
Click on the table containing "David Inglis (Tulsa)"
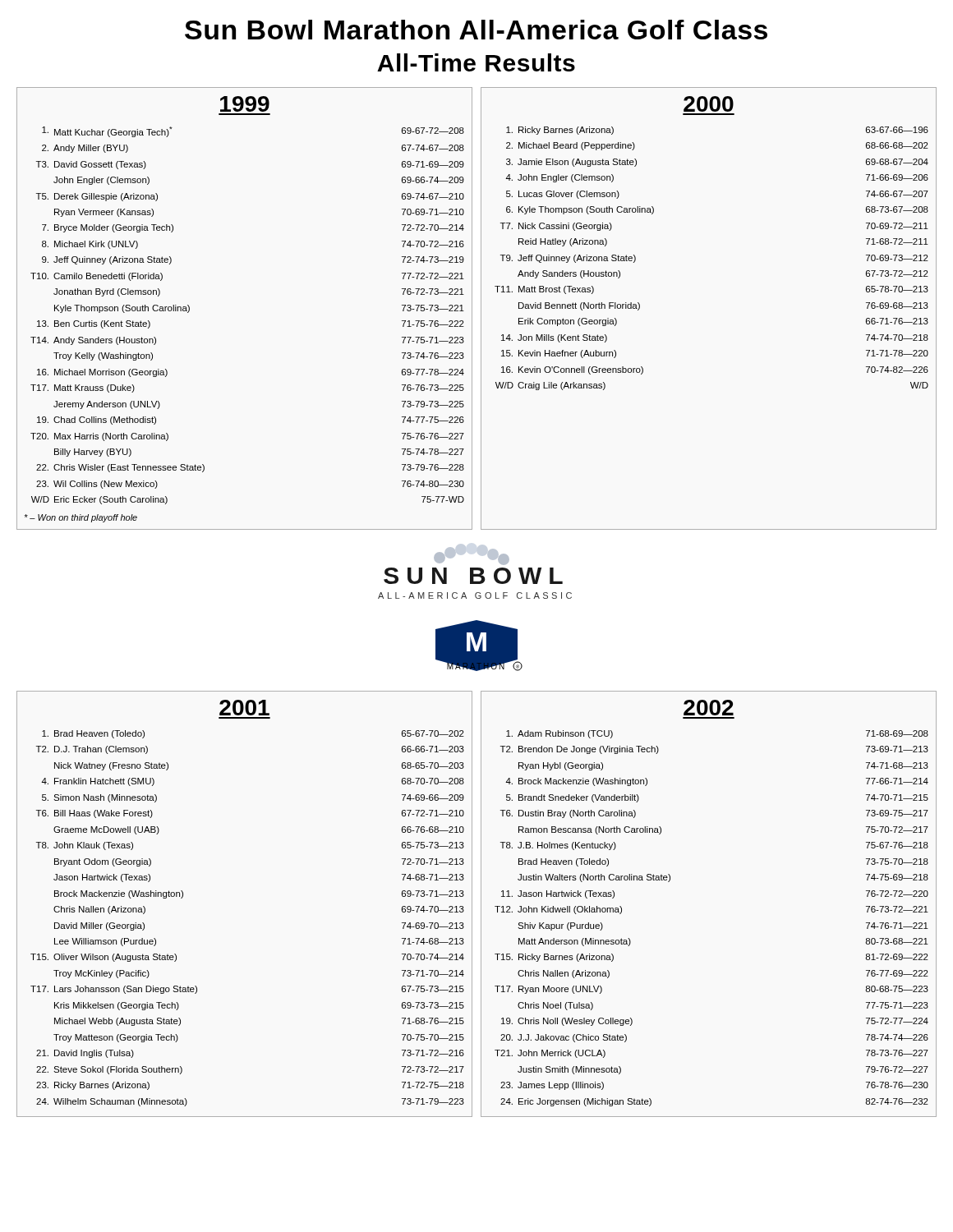[244, 904]
